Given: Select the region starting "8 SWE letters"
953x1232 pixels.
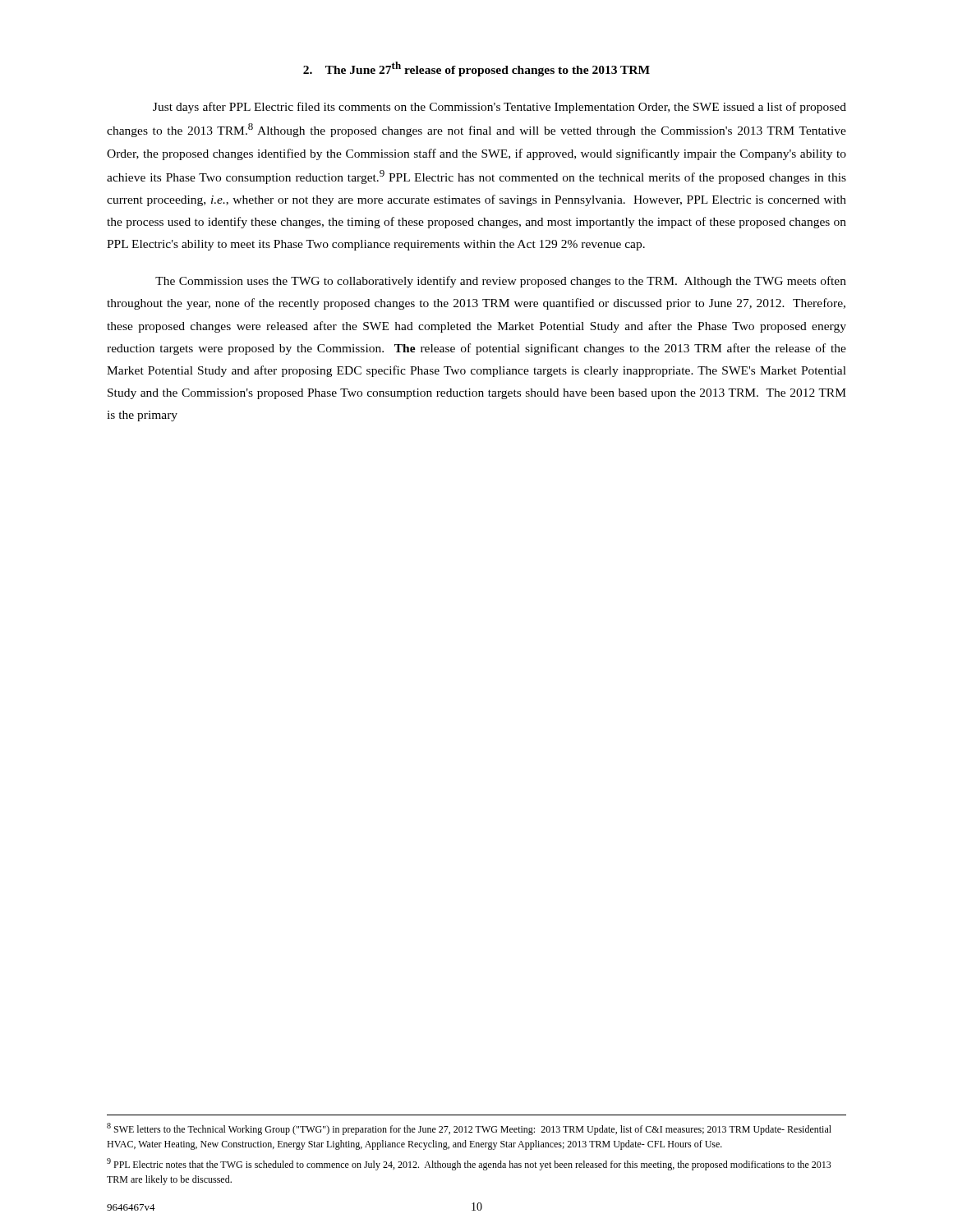Looking at the screenshot, I should pyautogui.click(x=469, y=1136).
